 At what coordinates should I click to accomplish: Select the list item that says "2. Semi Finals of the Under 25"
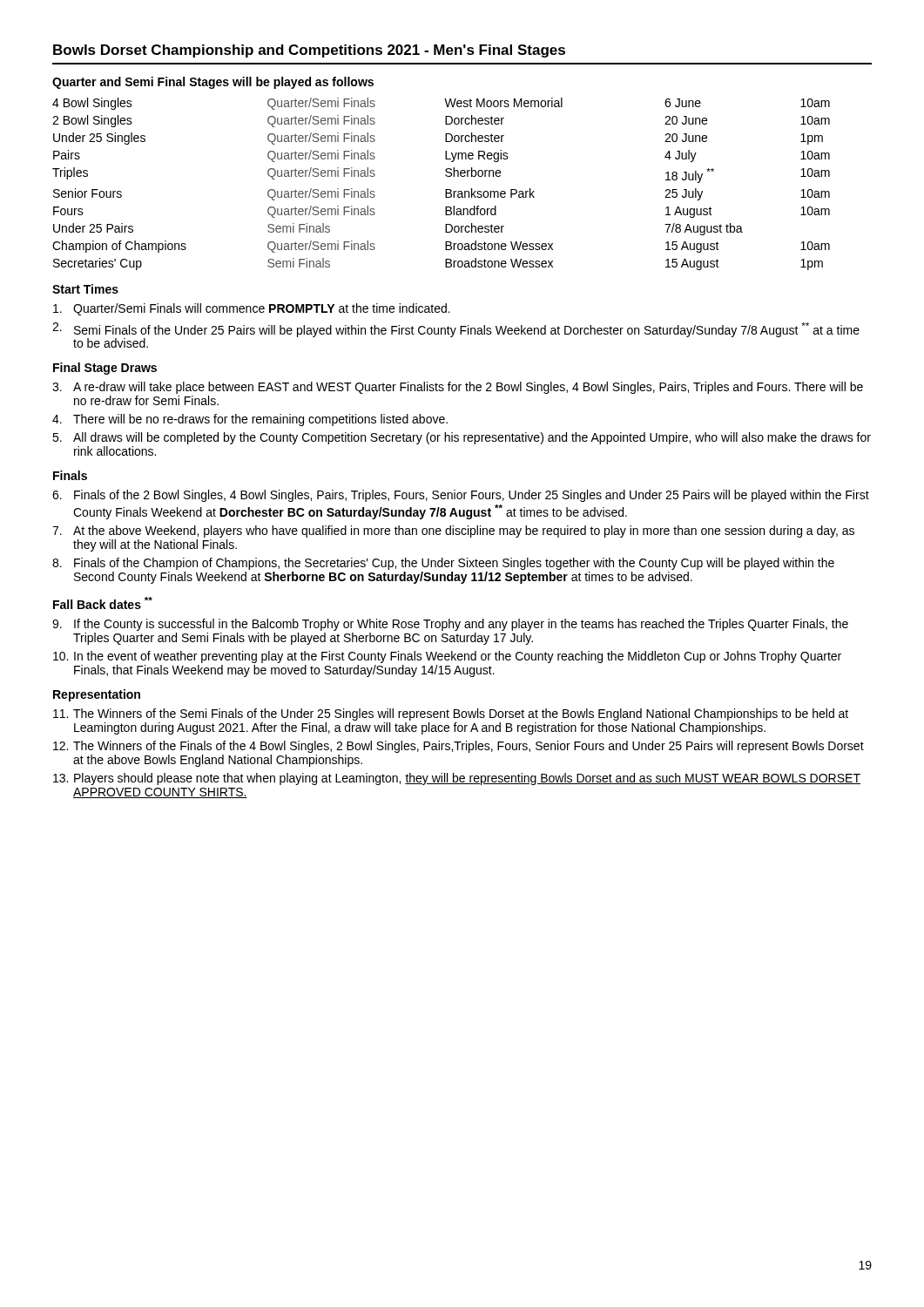pyautogui.click(x=462, y=335)
